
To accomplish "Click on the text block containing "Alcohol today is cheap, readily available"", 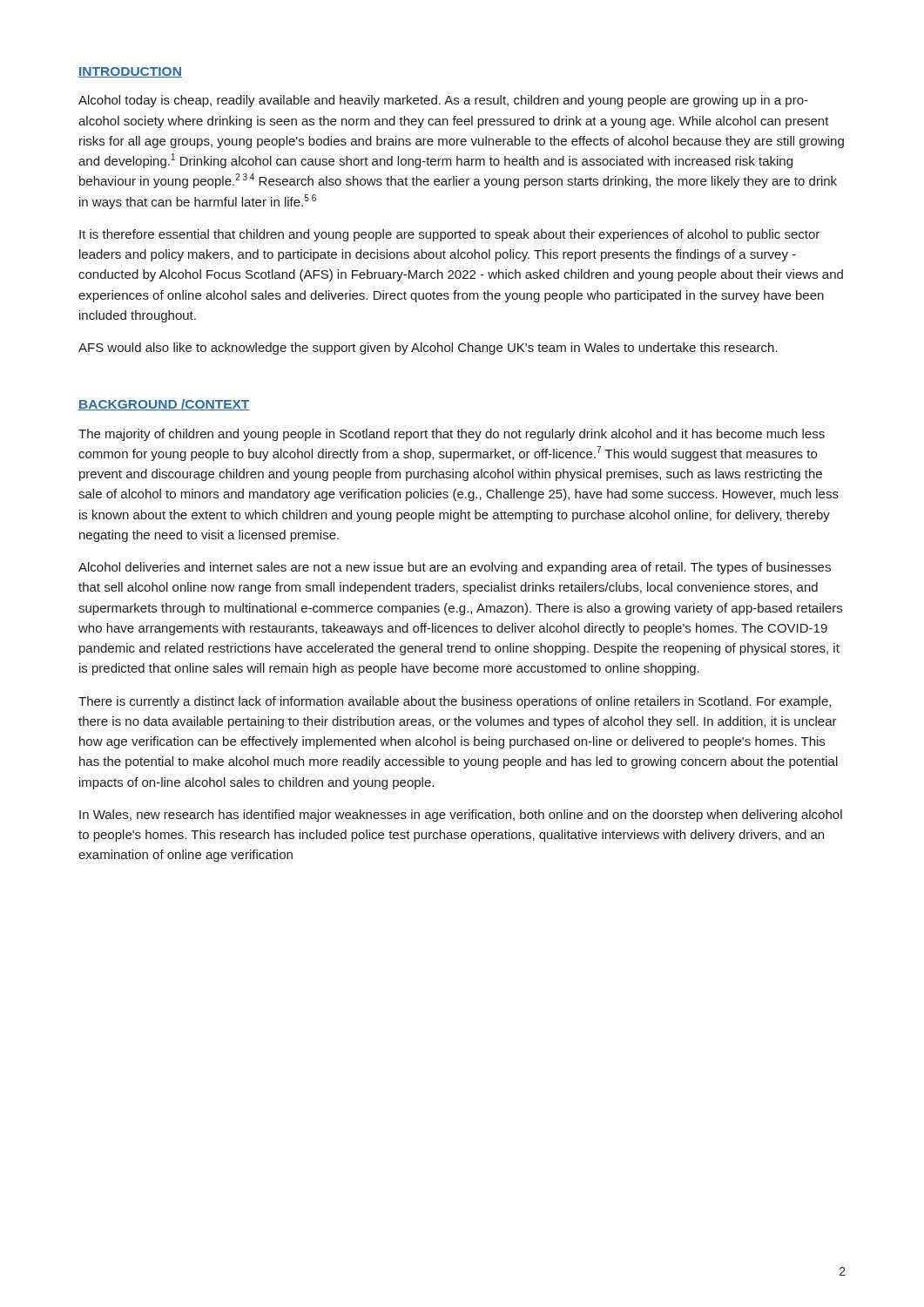I will click(461, 151).
